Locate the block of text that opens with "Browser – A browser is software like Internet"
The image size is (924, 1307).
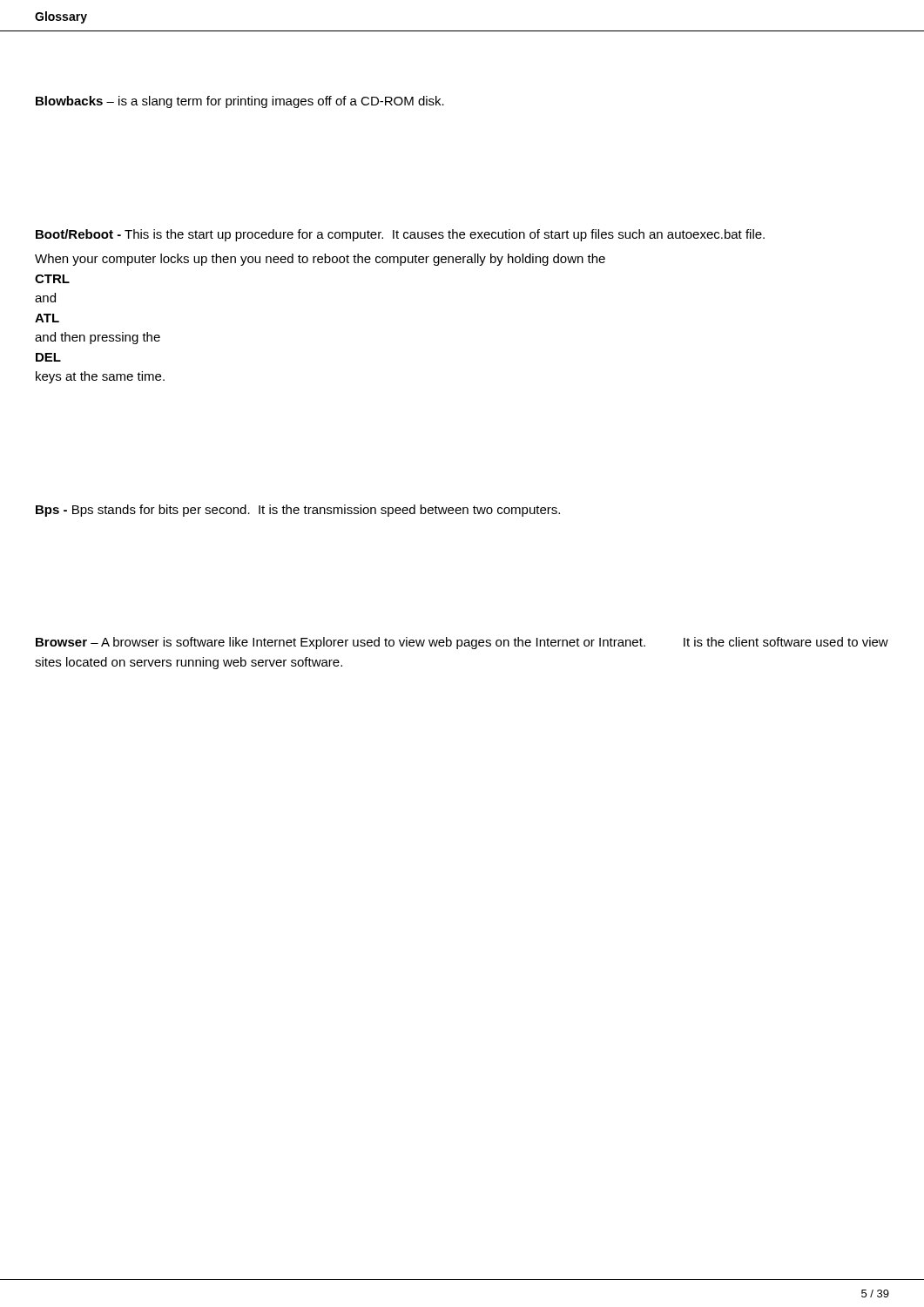[x=461, y=652]
